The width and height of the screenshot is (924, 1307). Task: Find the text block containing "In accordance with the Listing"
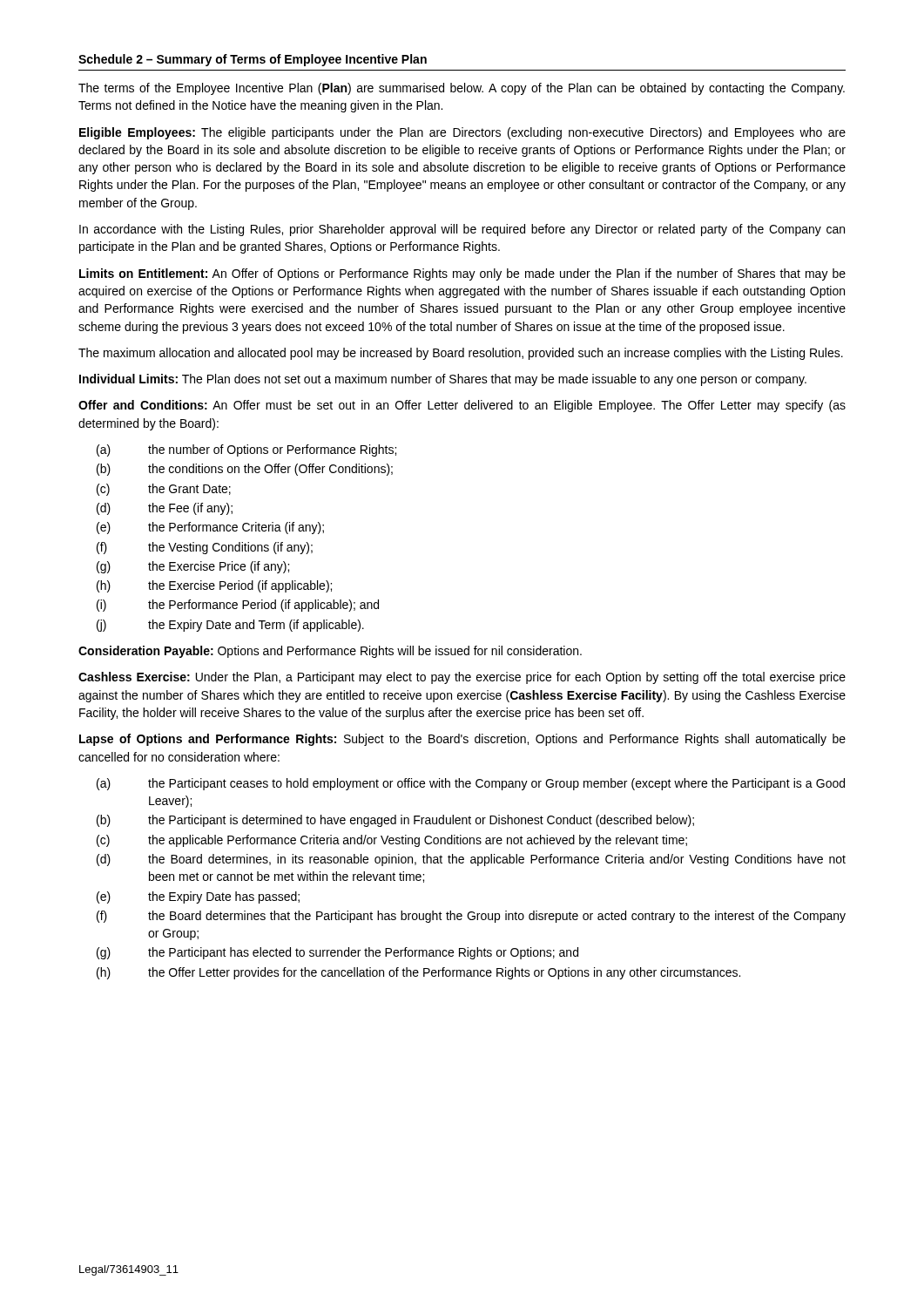point(462,238)
